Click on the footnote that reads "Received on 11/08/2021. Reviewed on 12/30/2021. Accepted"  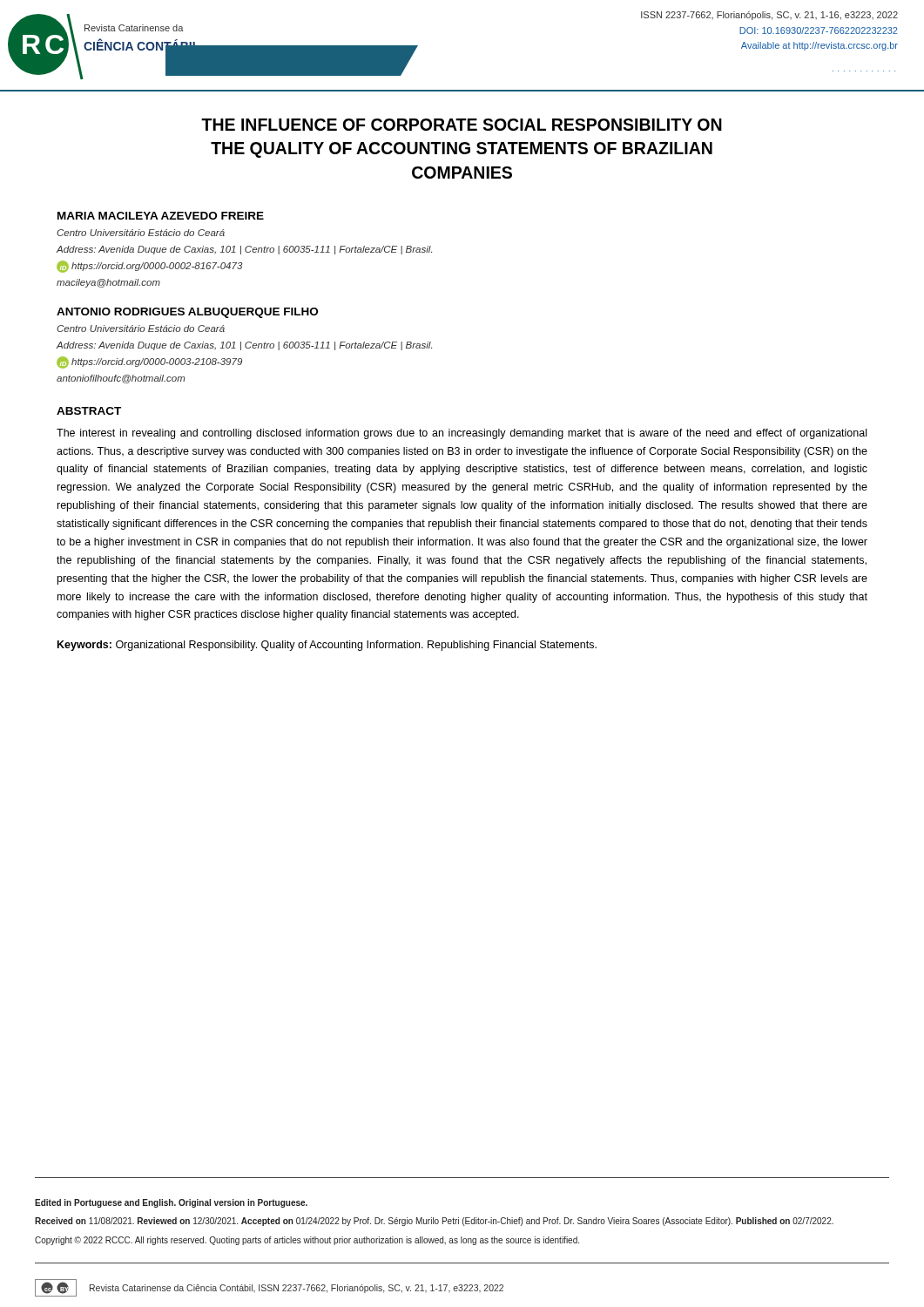[434, 1221]
